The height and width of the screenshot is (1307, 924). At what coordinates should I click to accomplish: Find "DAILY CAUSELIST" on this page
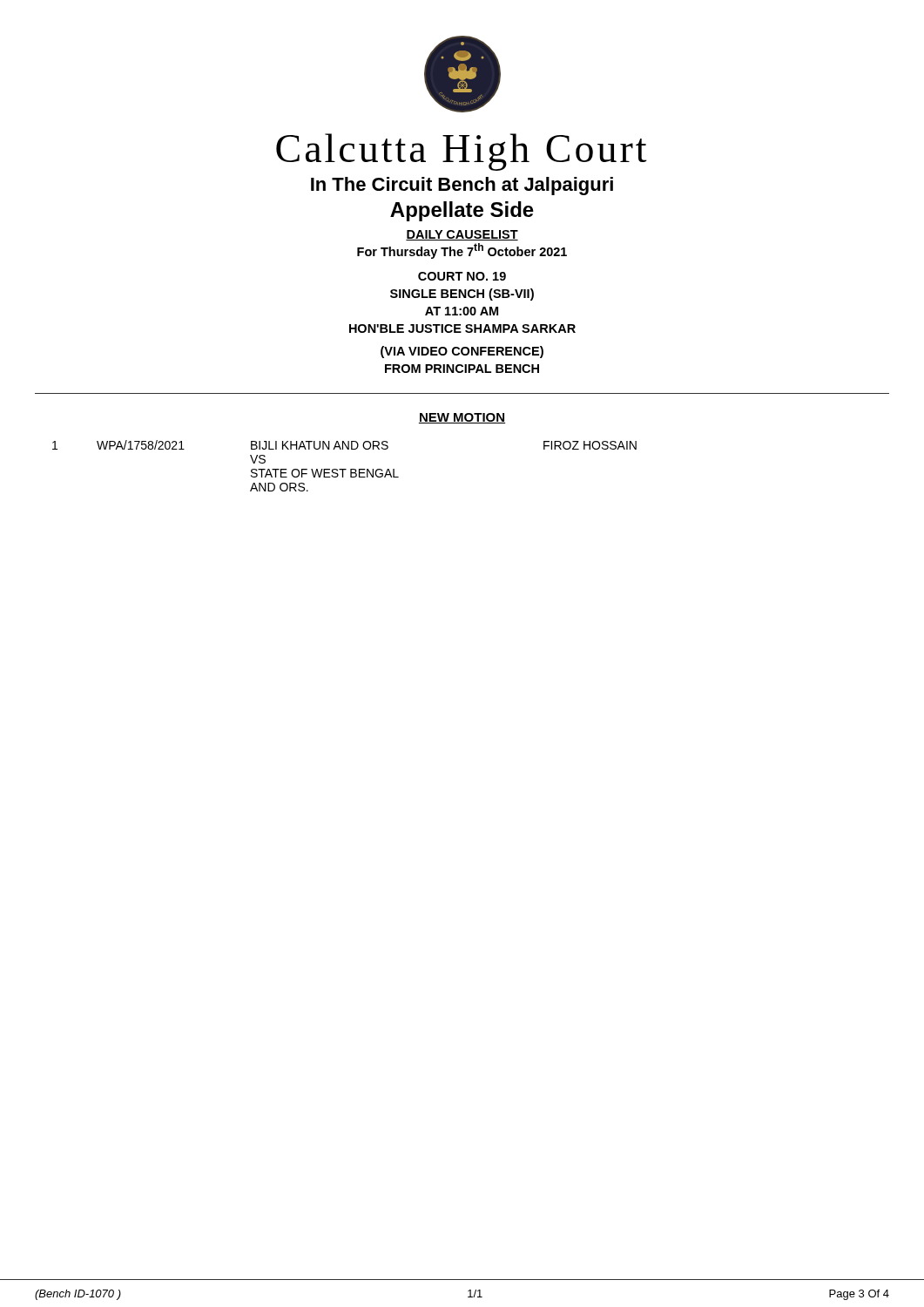tap(462, 234)
